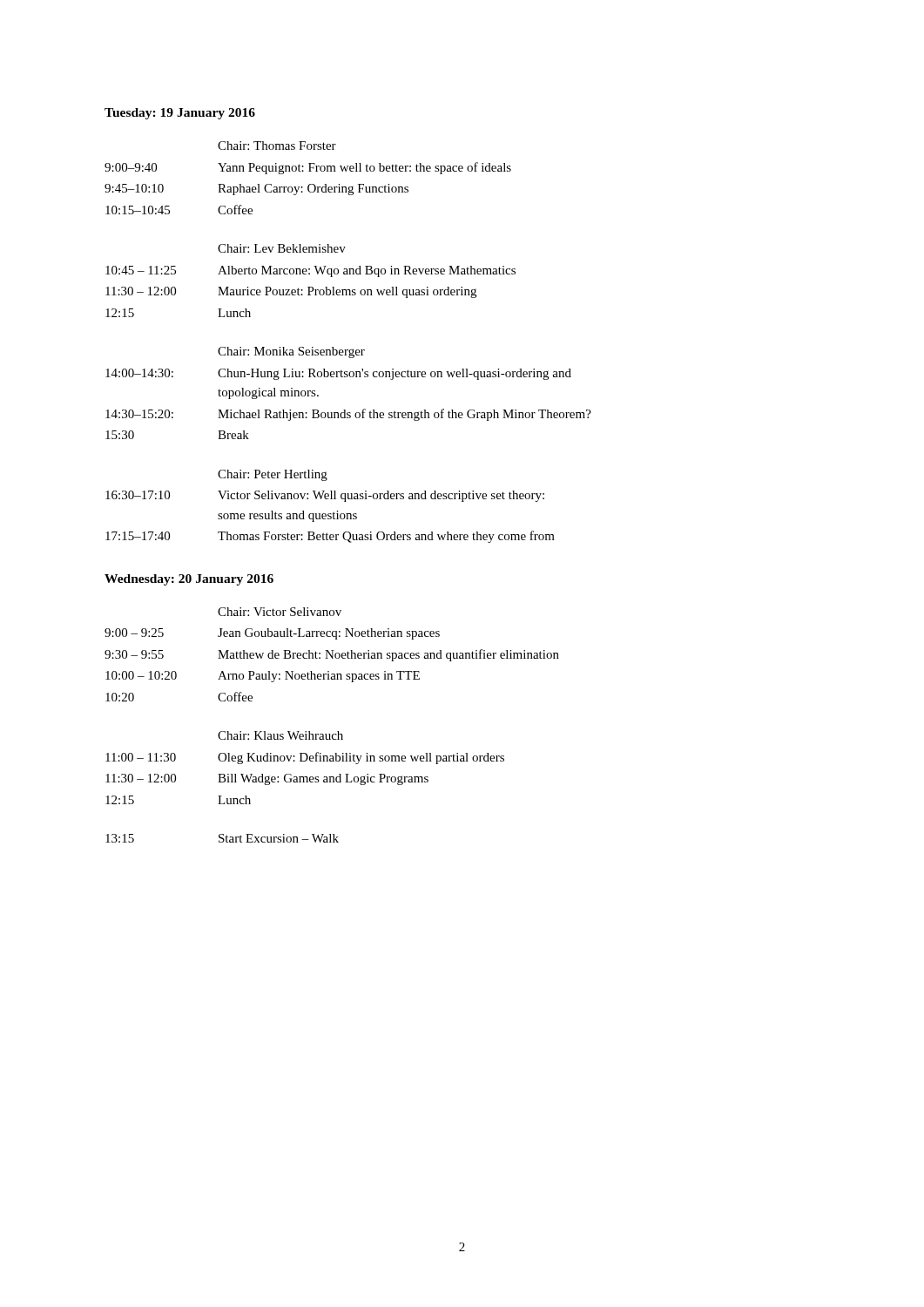Point to "13:15 Start Excursion – Walk"
This screenshot has width=924, height=1307.
[x=222, y=838]
